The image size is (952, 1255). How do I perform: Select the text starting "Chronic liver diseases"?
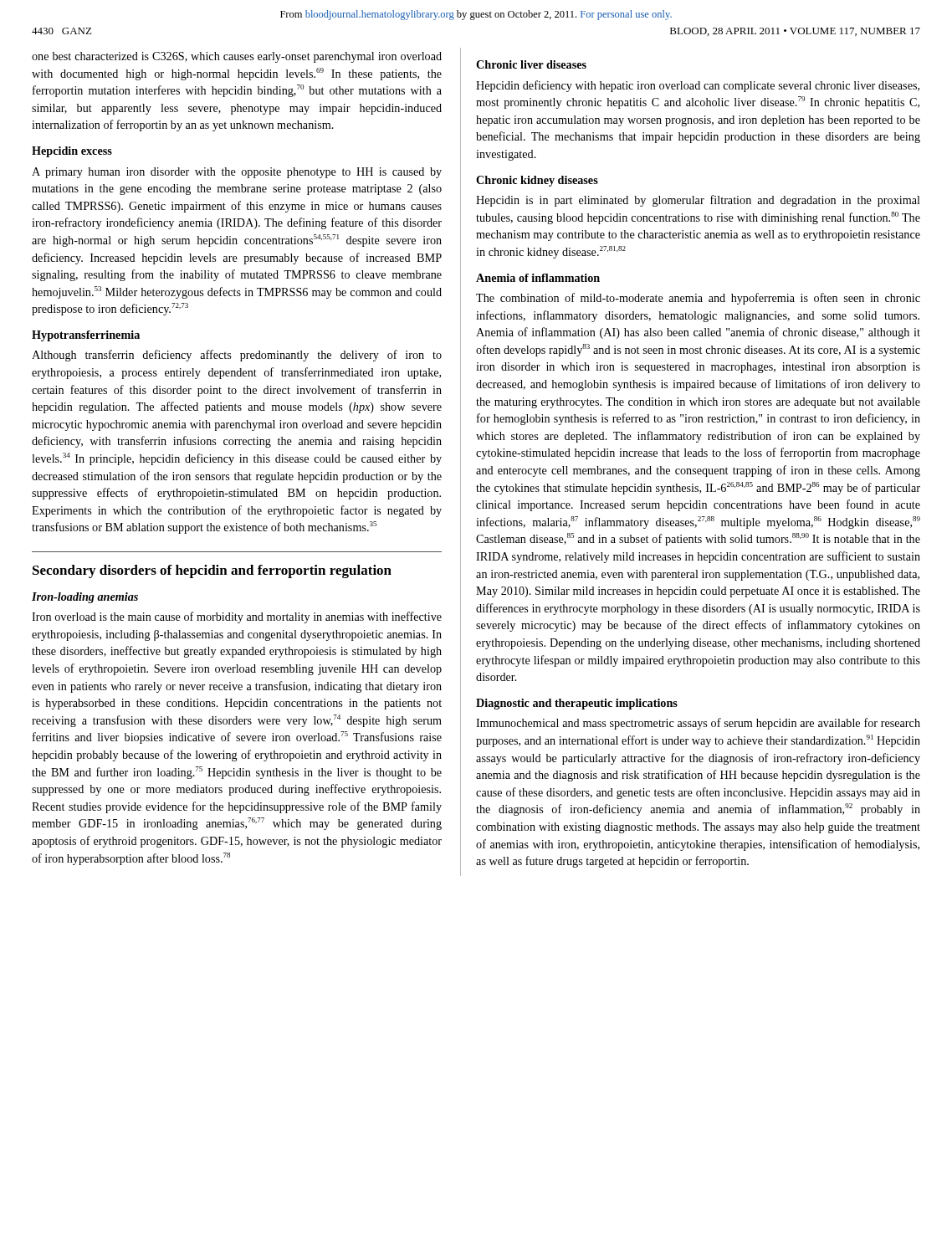tap(531, 64)
